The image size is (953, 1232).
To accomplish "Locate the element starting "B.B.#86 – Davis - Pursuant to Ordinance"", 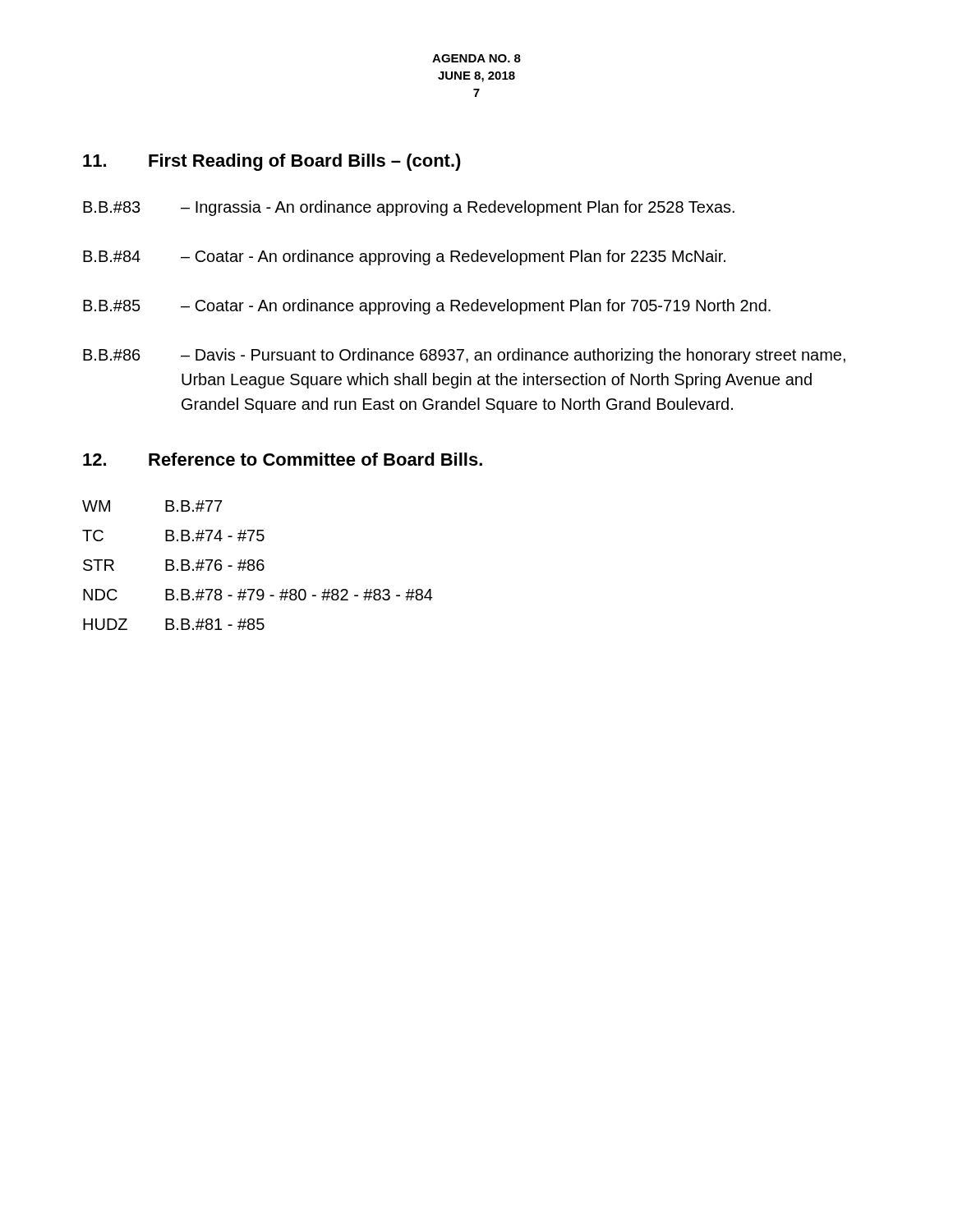I will 476,379.
